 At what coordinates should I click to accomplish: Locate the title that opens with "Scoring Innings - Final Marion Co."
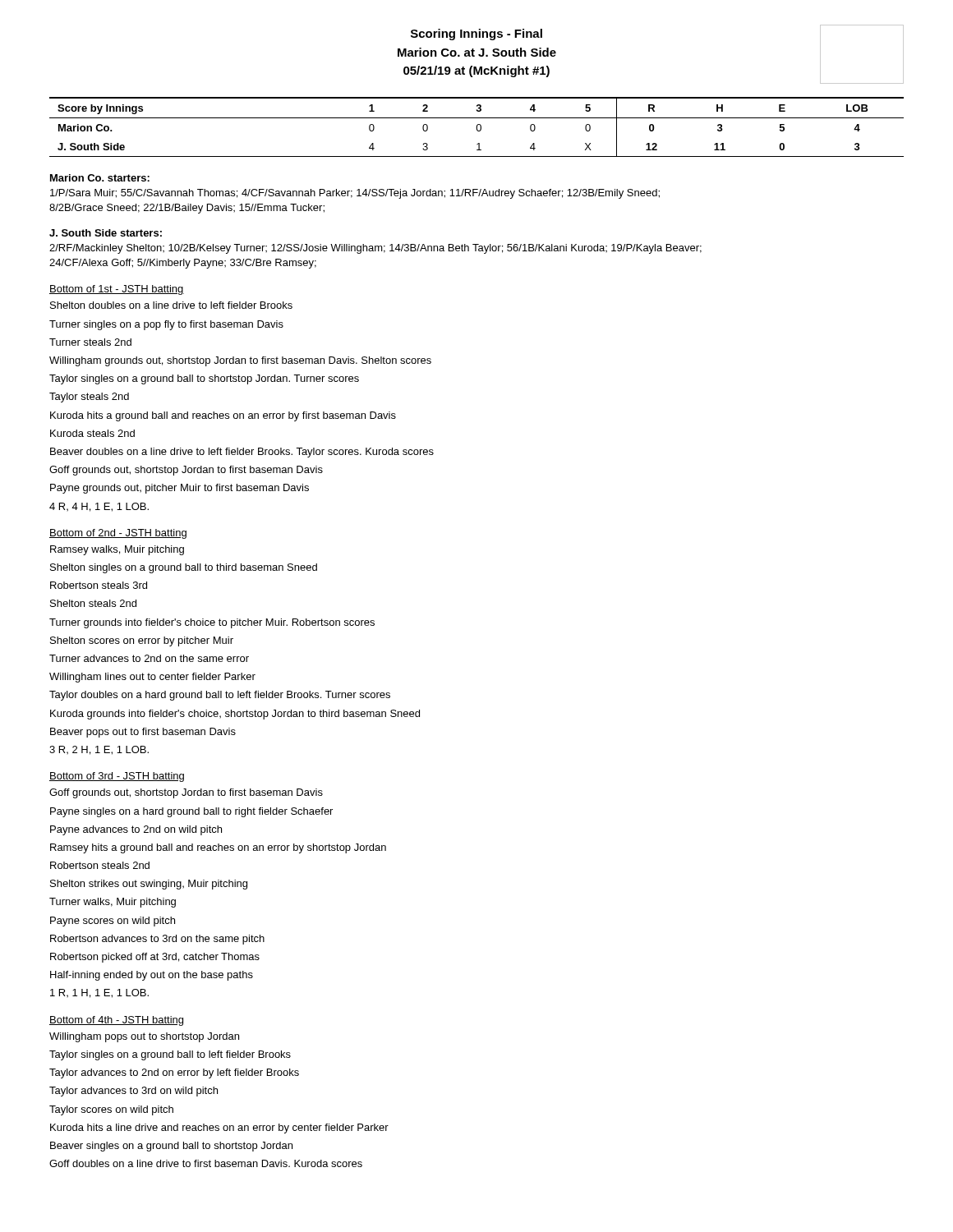476,52
